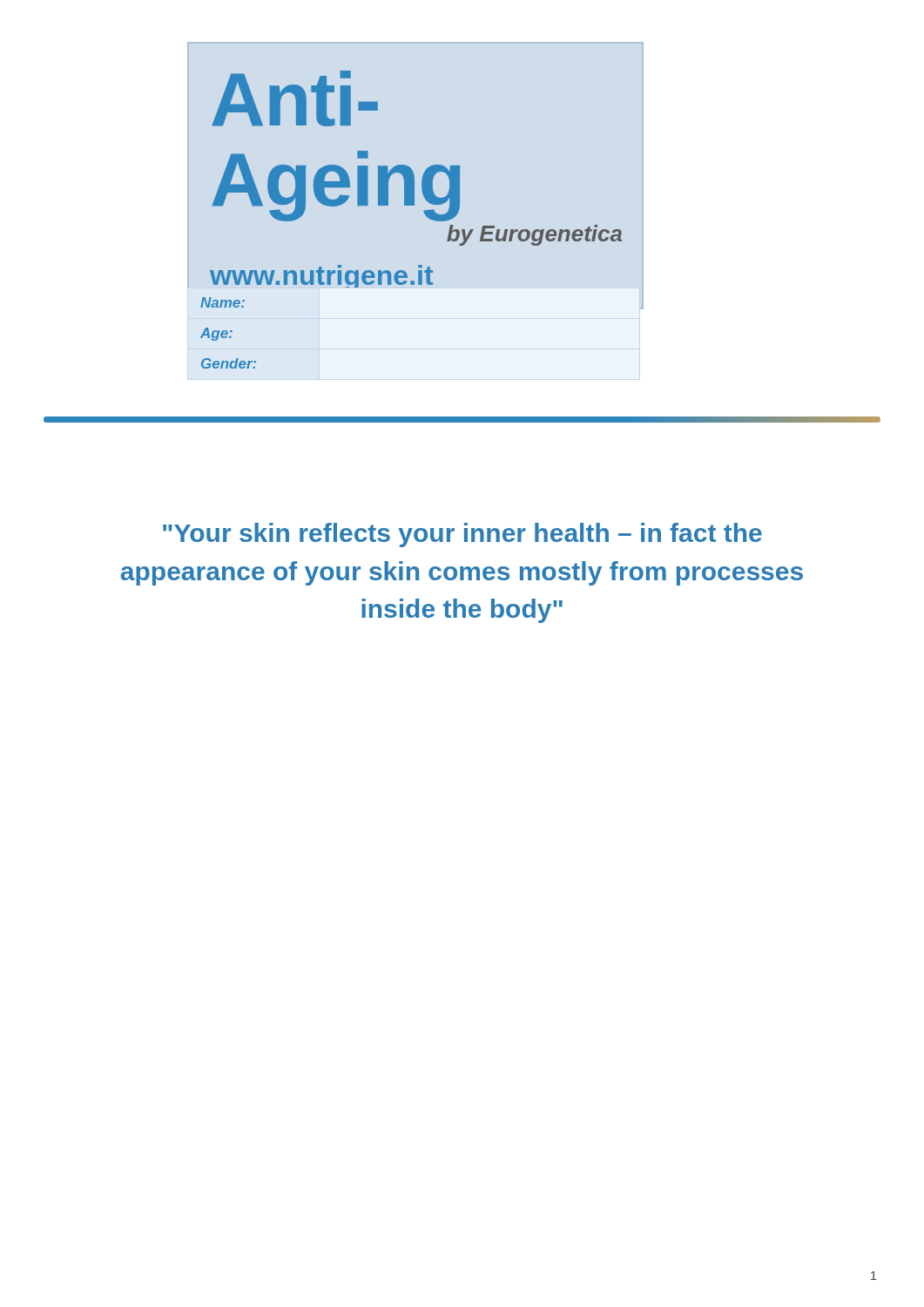Where is the passage that starts ""Your skin reflects your inner"?
The height and width of the screenshot is (1307, 924).
point(462,571)
